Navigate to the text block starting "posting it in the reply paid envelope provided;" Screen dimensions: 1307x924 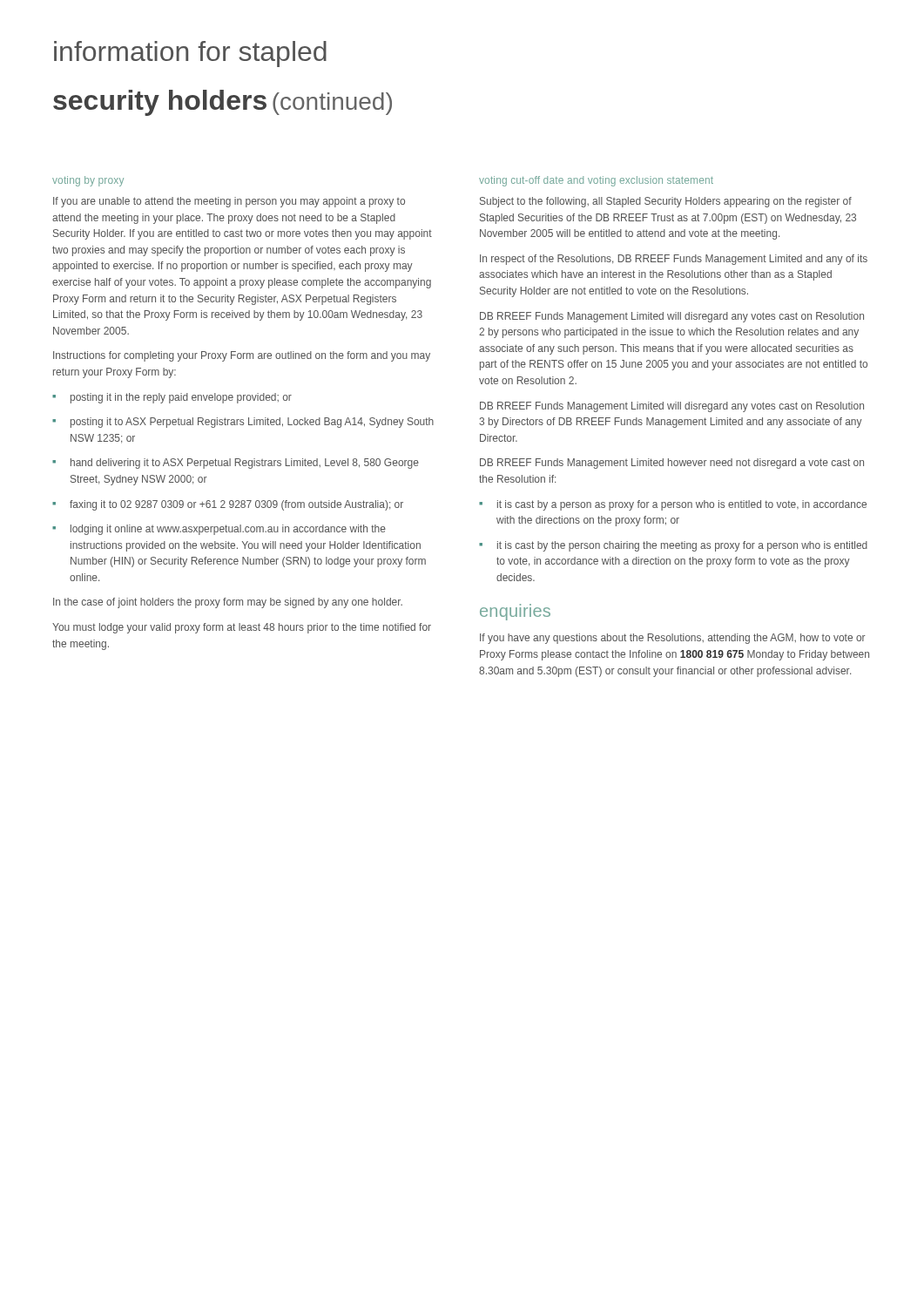[x=244, y=397]
